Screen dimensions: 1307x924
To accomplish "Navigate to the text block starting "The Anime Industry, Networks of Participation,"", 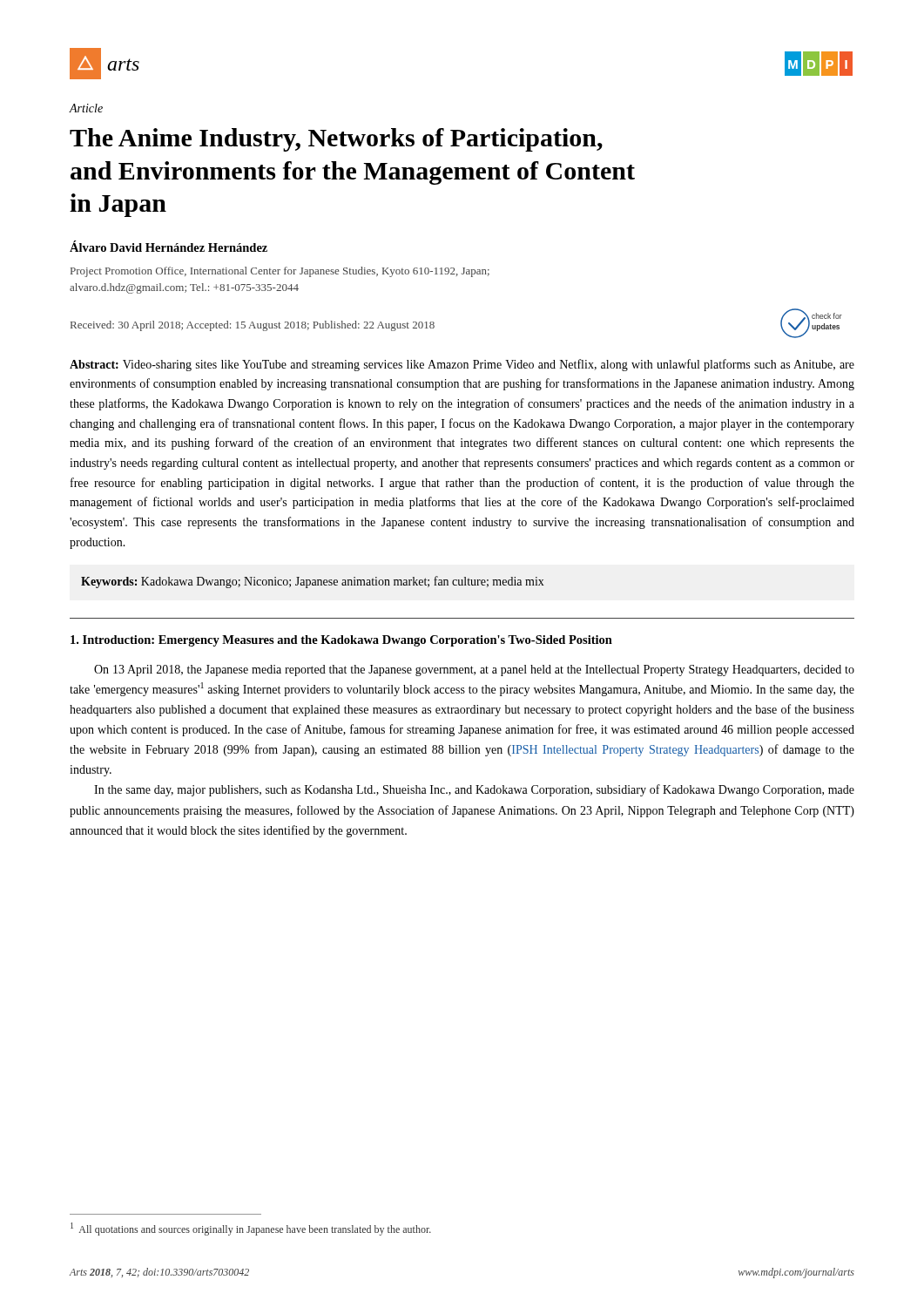I will tap(352, 170).
